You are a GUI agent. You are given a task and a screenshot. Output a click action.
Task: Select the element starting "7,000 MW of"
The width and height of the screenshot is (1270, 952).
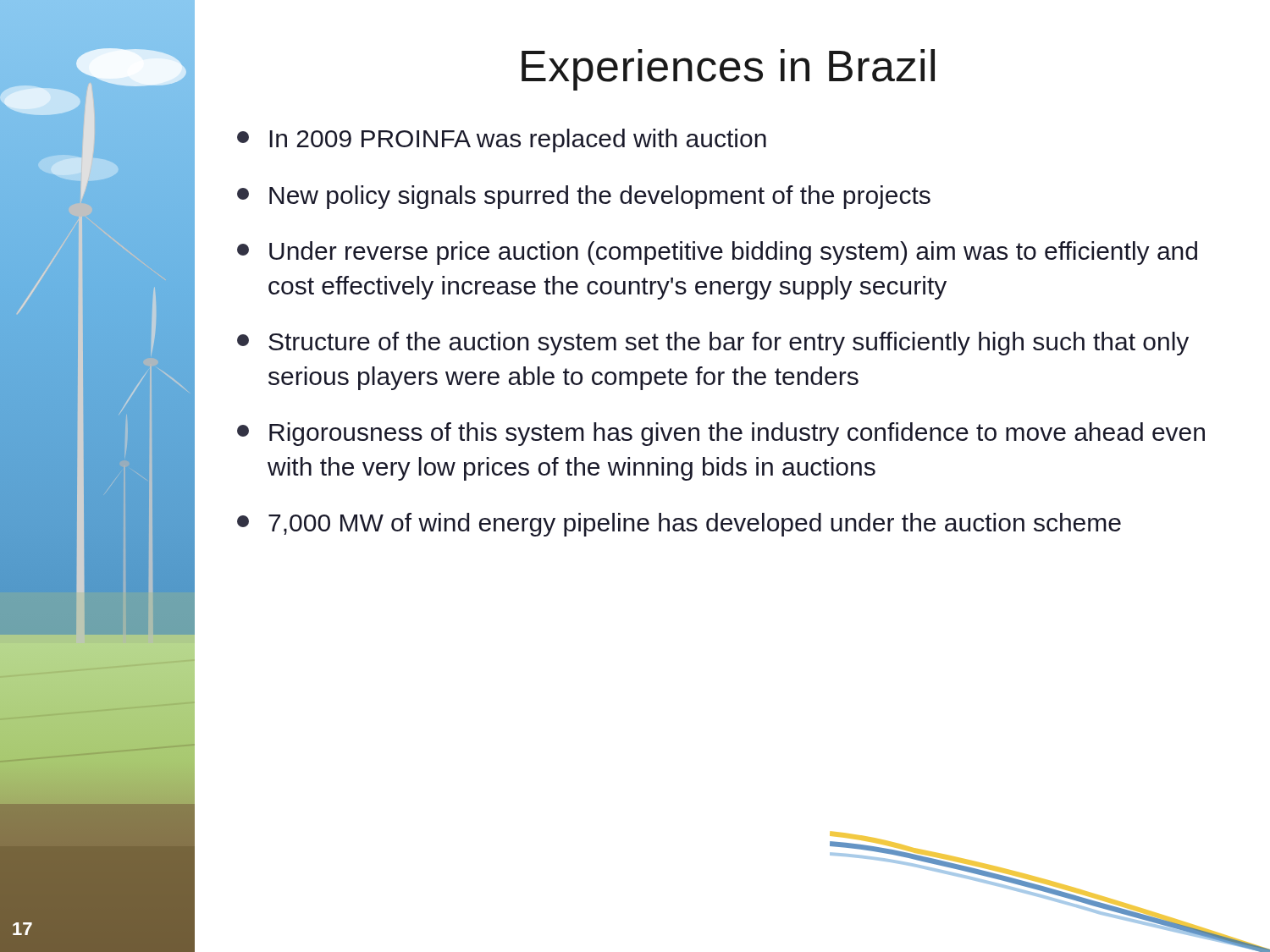pos(728,523)
